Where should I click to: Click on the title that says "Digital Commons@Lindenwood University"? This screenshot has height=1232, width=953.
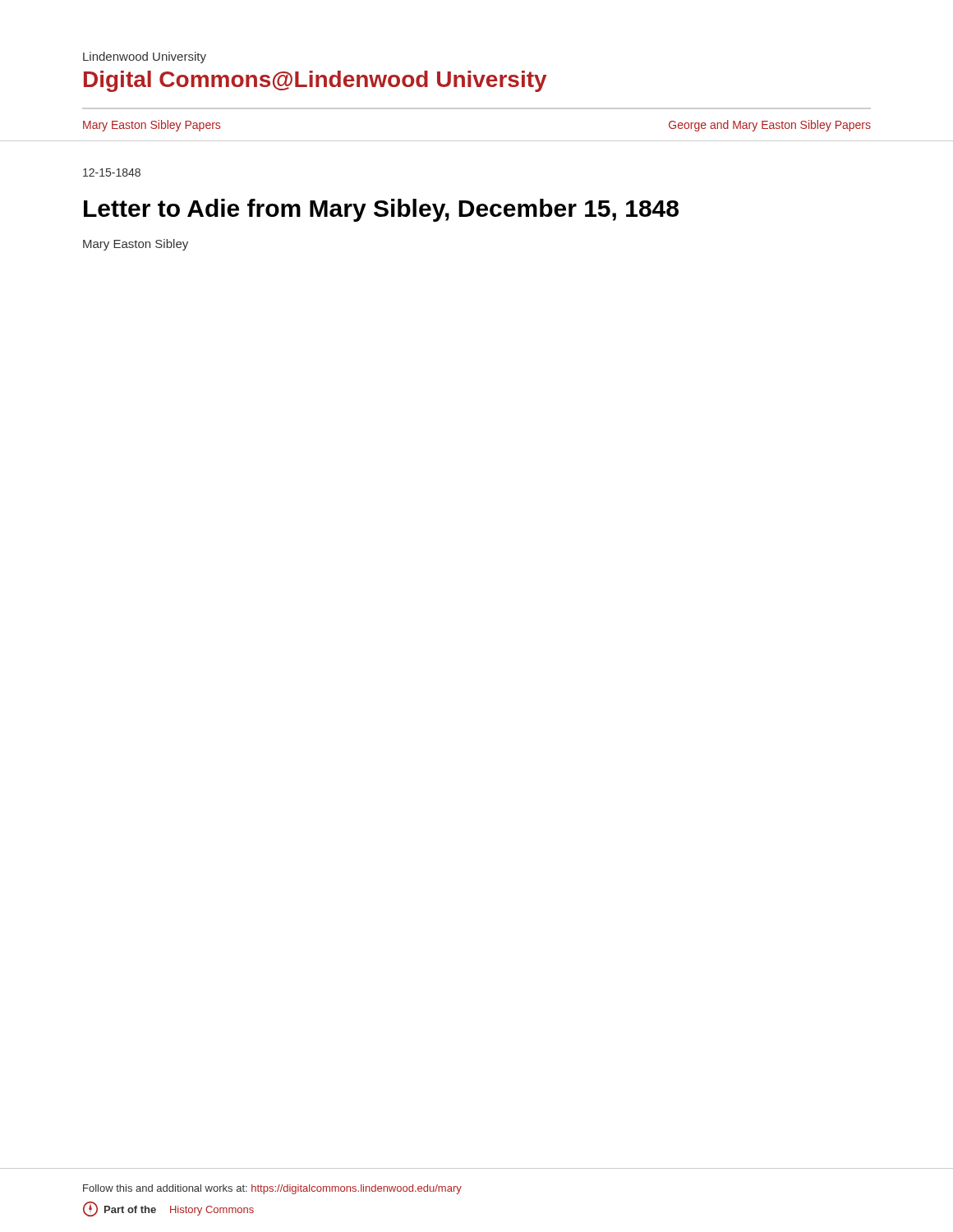point(314,79)
